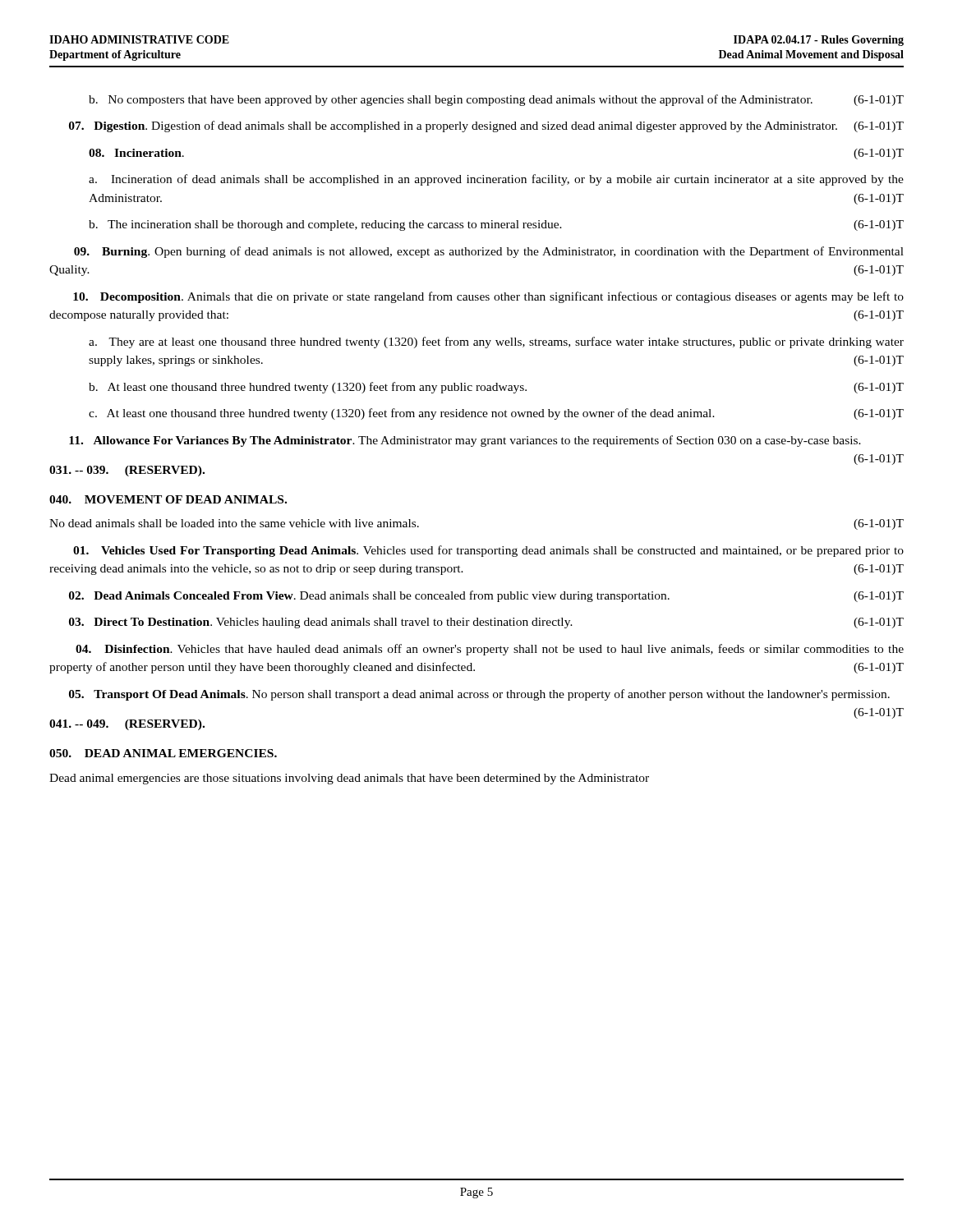Select the text block starting "Transport Of Dead Animals. No"
Screen dimensions: 1232x953
click(476, 695)
